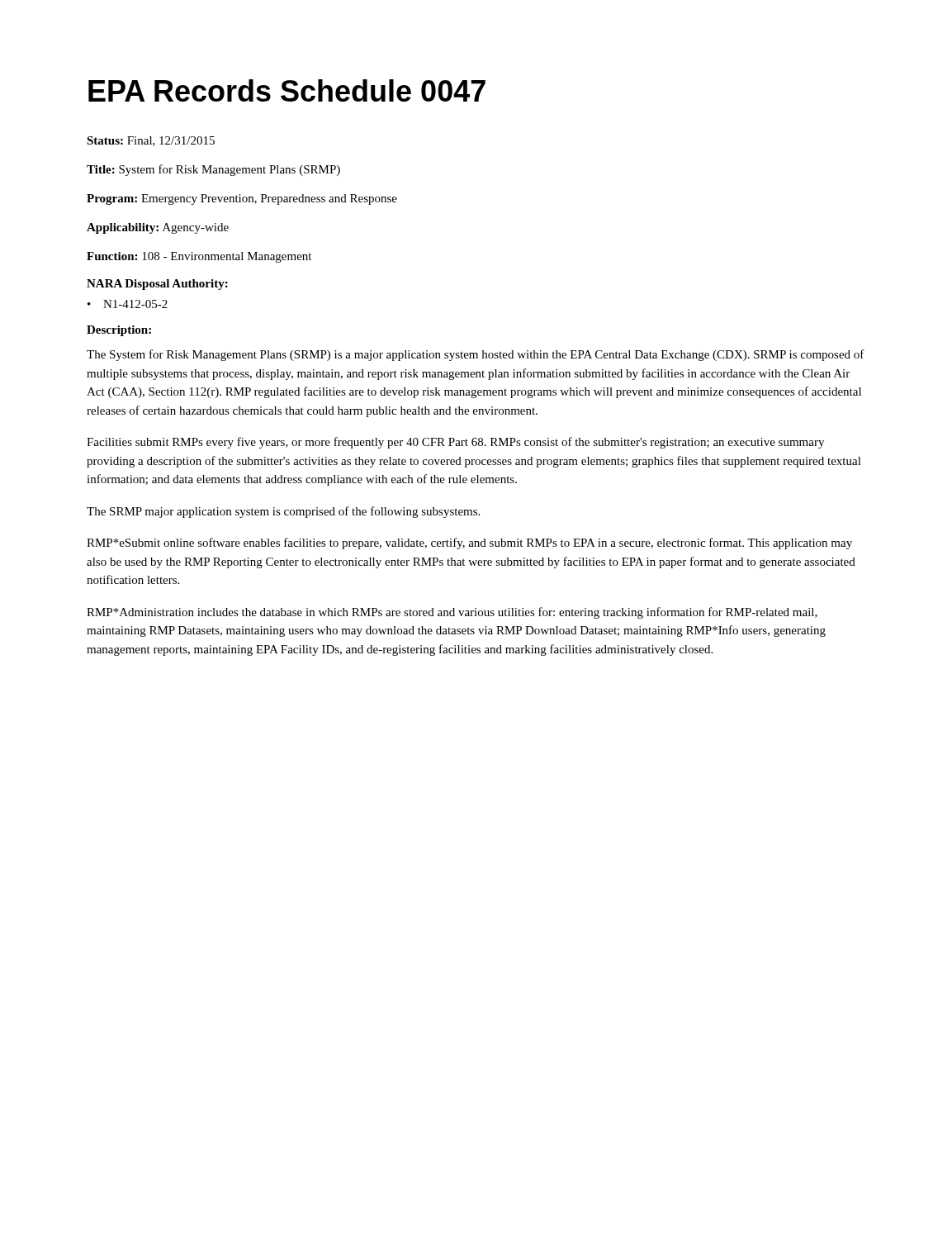
Task: Locate the title that reads "EPA Records Schedule 0047"
Action: (x=476, y=92)
